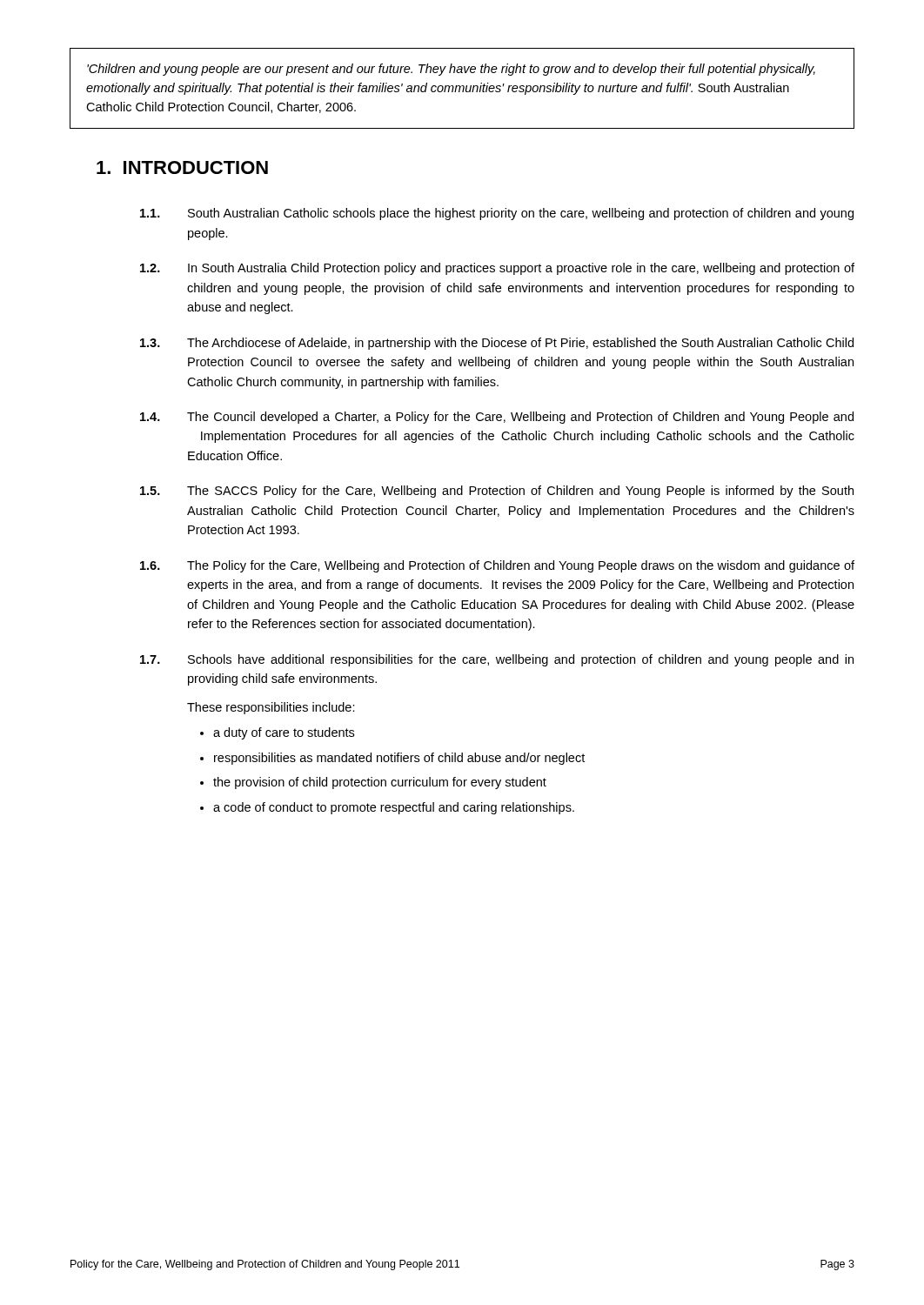Point to "These responsibilities include:"
Screen dimensions: 1305x924
coord(271,707)
